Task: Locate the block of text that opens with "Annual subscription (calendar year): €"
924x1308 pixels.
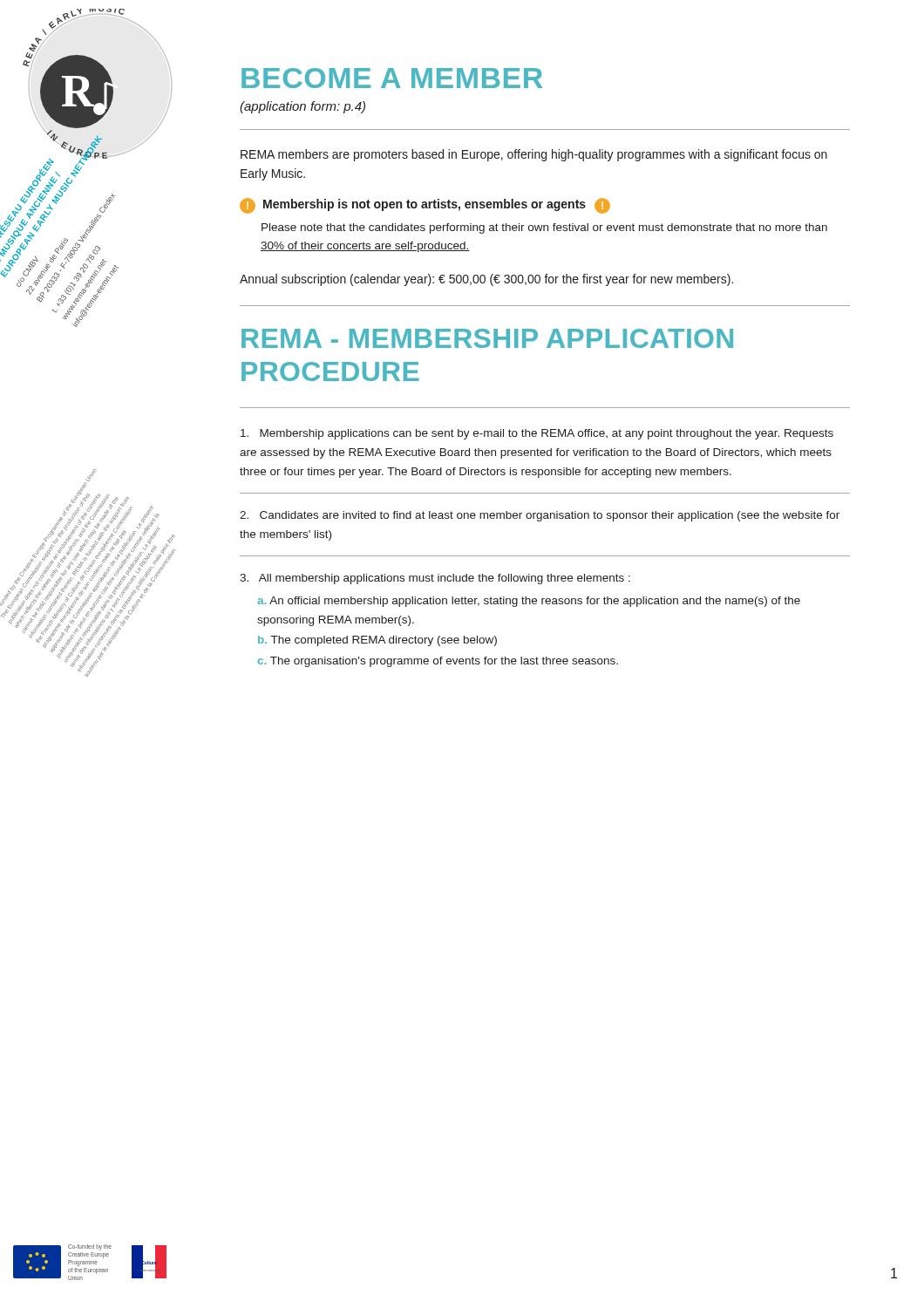Action: tap(545, 280)
